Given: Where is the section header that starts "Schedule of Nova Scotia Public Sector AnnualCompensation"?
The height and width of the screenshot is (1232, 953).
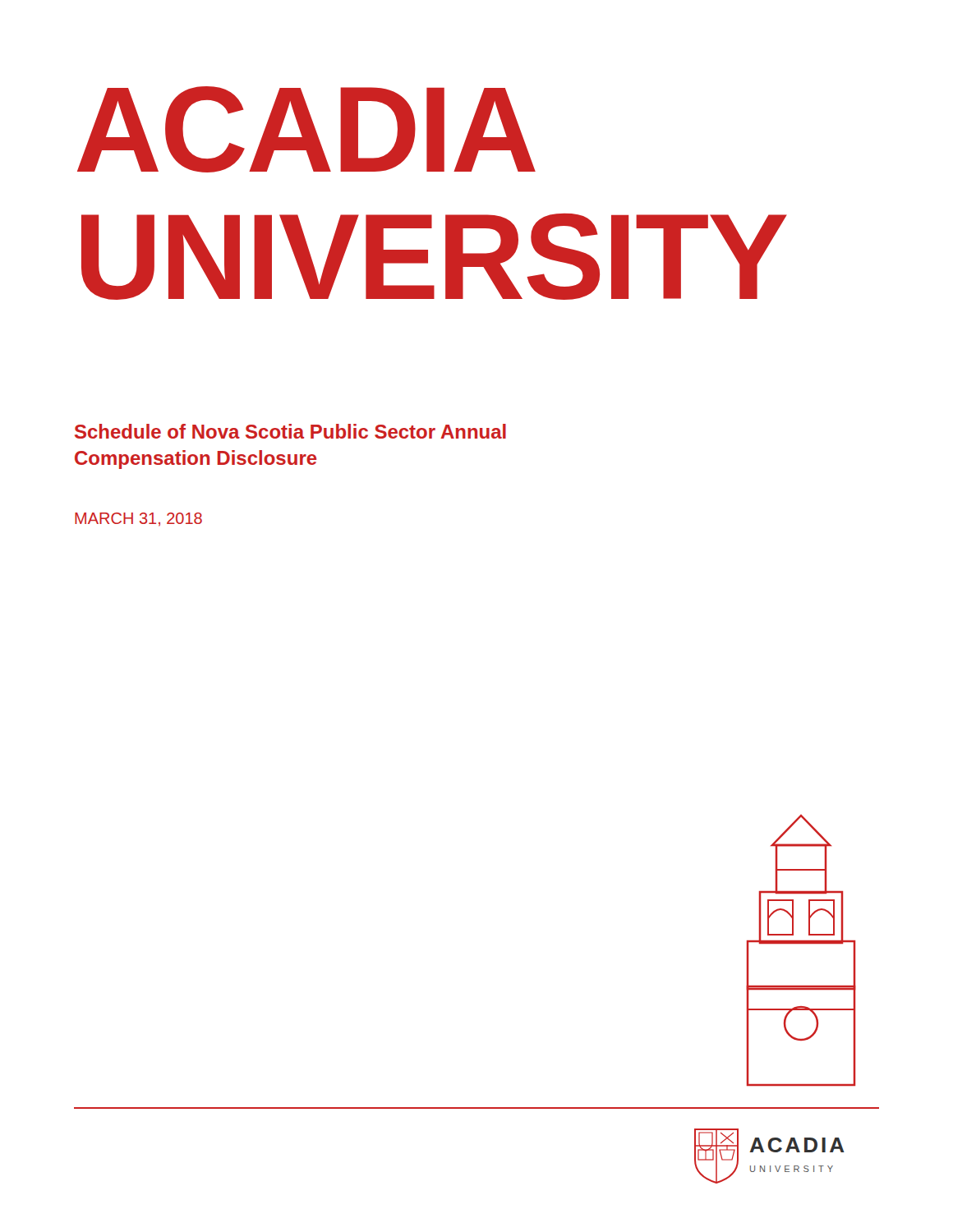Looking at the screenshot, I should [x=291, y=445].
